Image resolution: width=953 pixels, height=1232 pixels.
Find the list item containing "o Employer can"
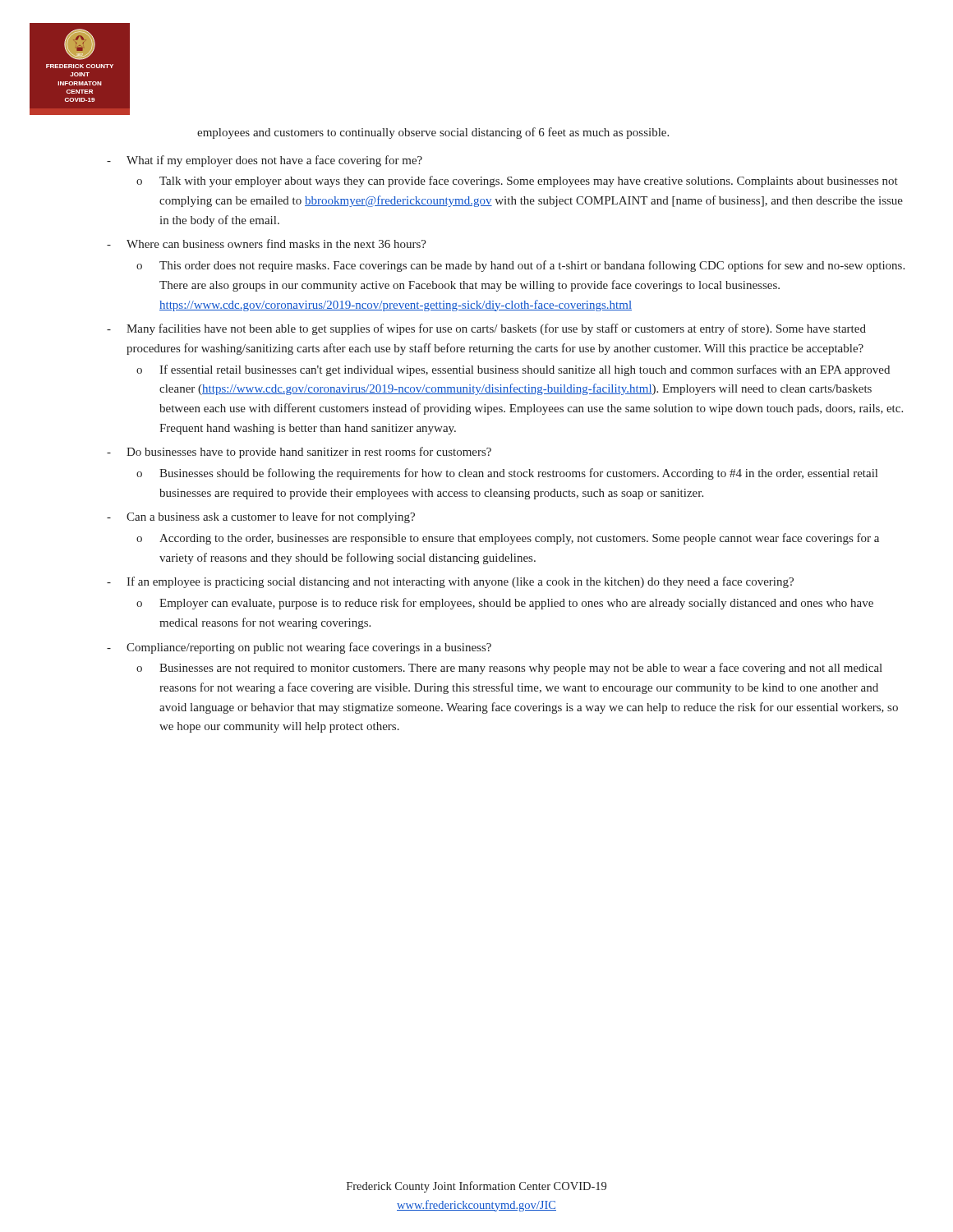522,613
